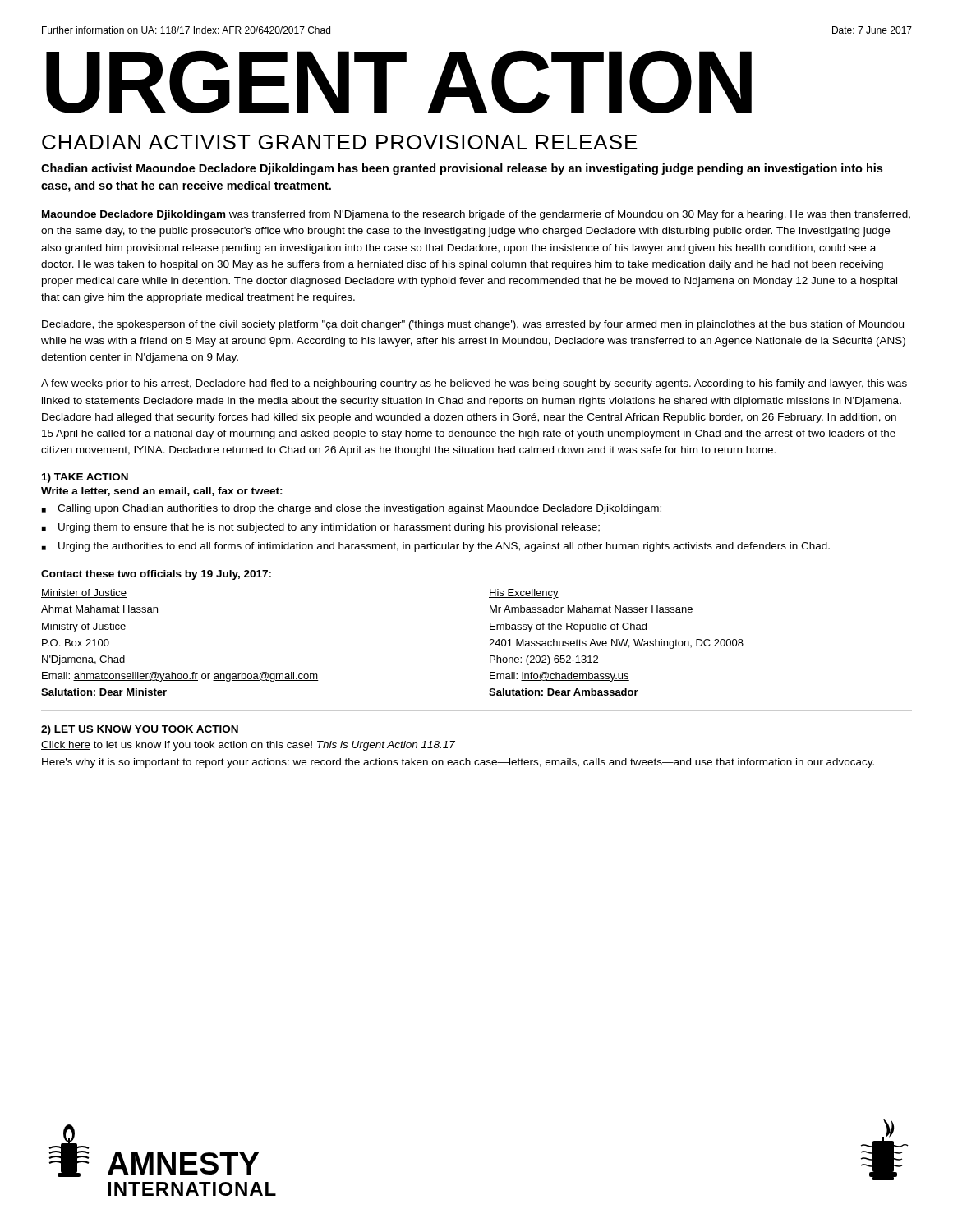Locate the region starting "1) TAKE ACTION"
Image resolution: width=953 pixels, height=1232 pixels.
(x=85, y=476)
